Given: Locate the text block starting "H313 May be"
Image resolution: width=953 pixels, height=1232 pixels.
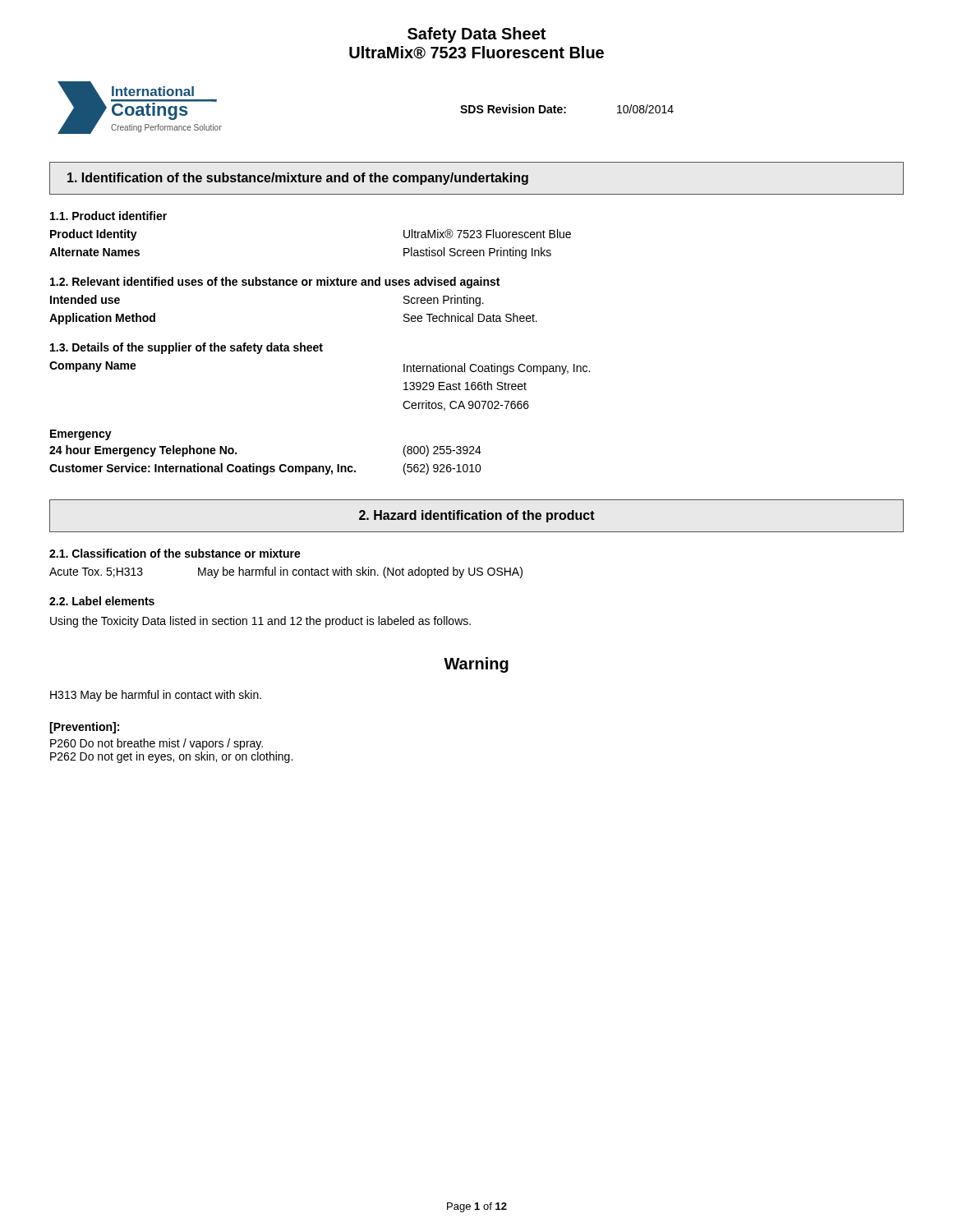Looking at the screenshot, I should (x=156, y=695).
